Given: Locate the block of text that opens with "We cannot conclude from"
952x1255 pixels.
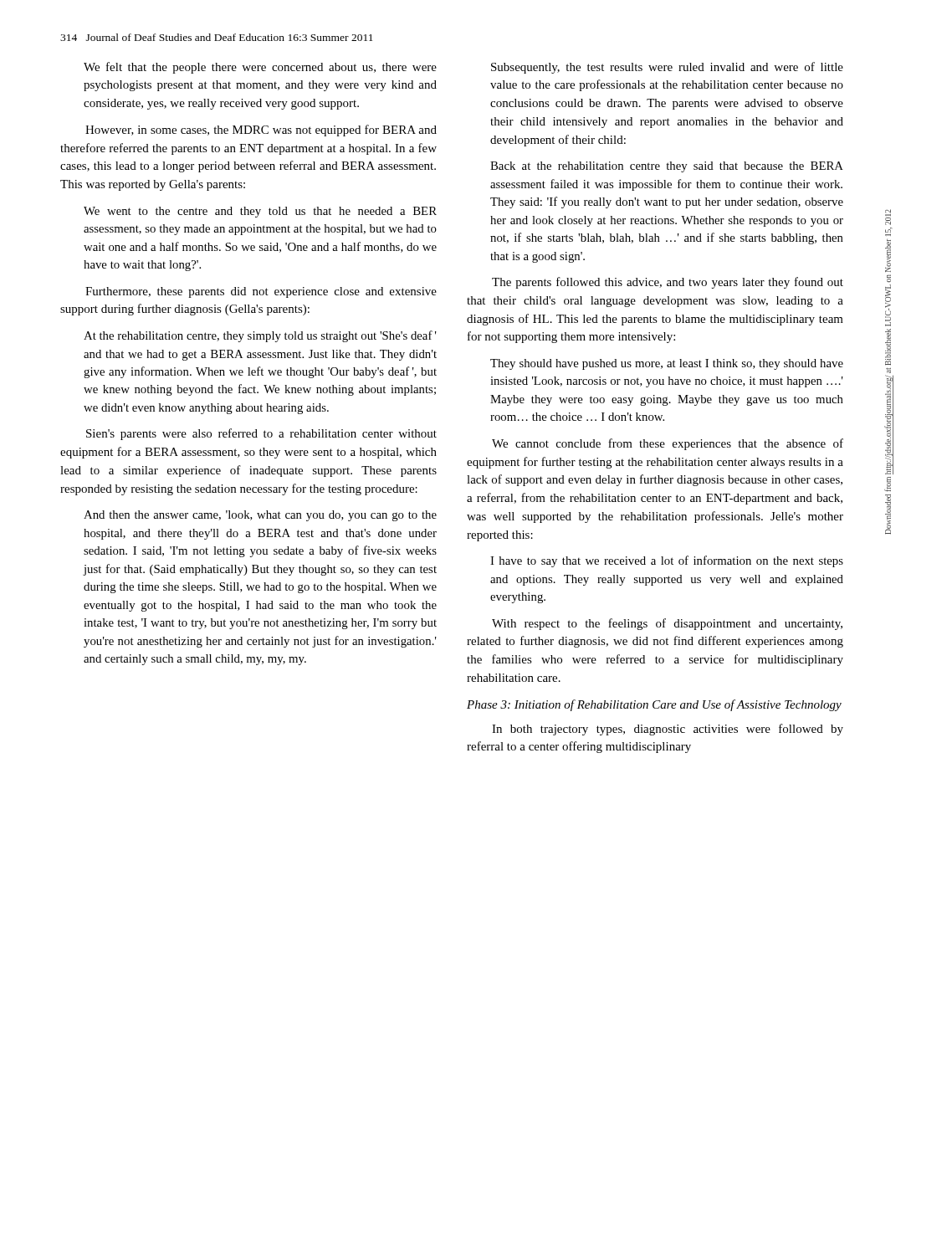Looking at the screenshot, I should coord(655,490).
